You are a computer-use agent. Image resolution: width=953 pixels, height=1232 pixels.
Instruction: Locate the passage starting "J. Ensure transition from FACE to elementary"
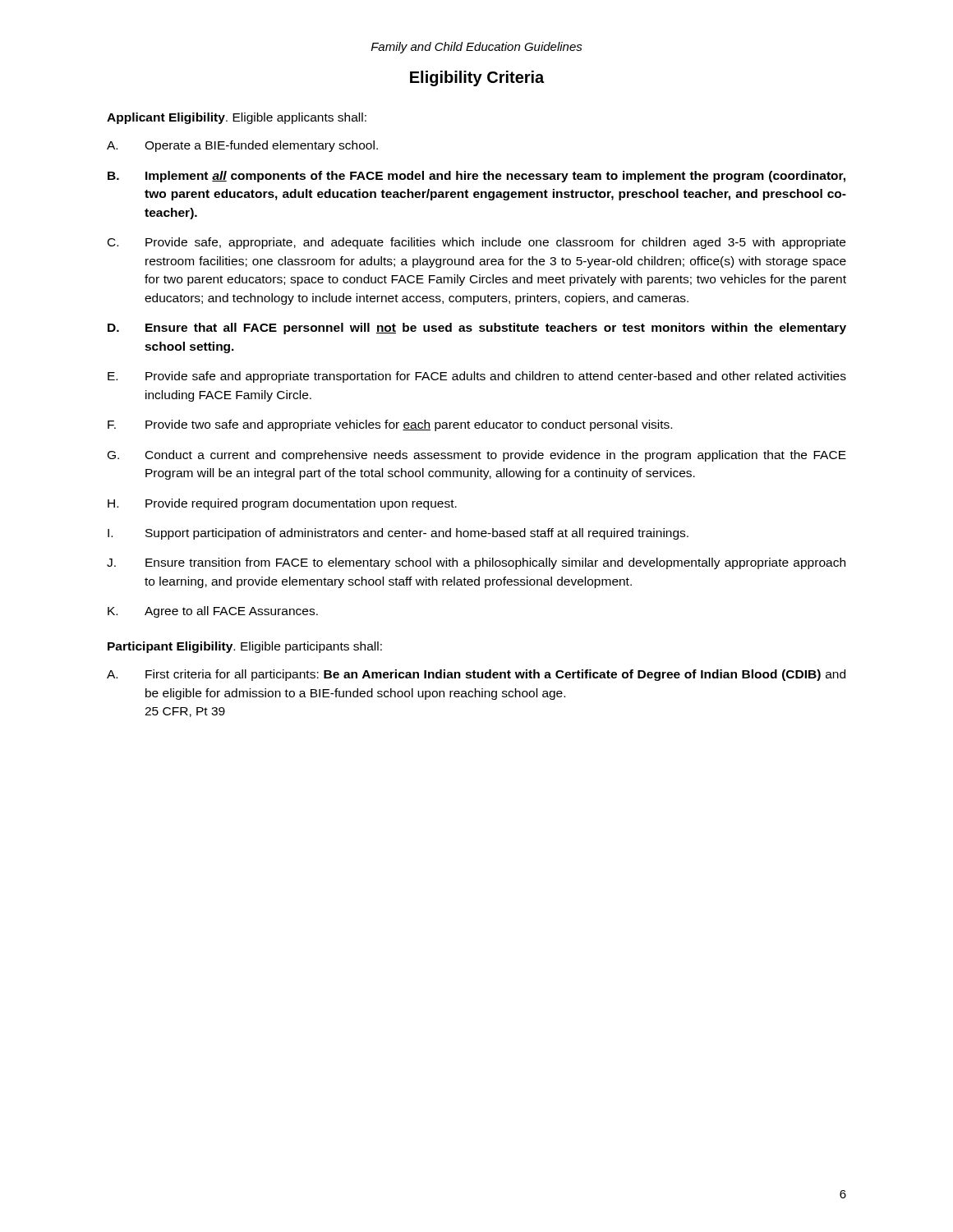tap(476, 572)
